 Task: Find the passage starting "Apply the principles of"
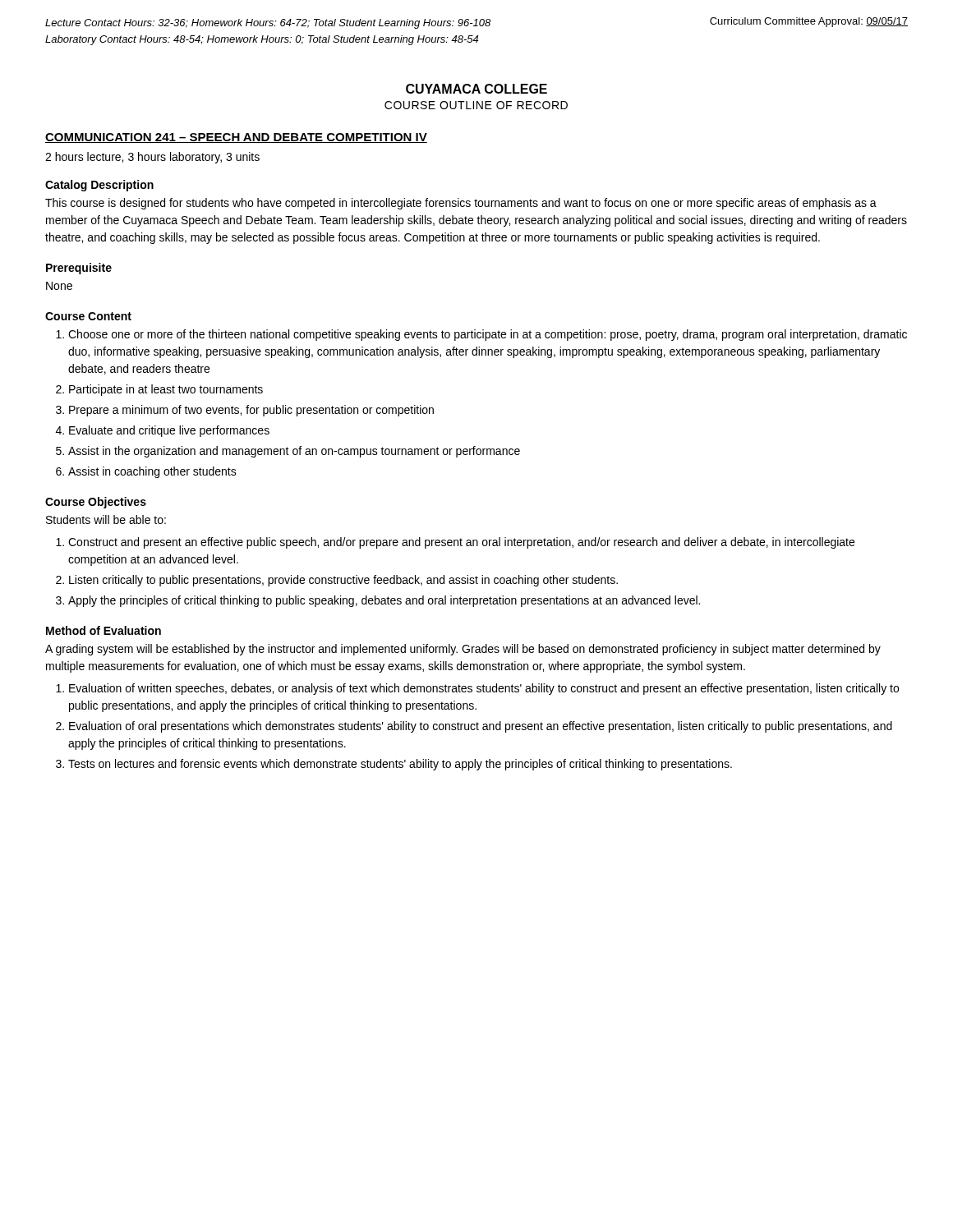tap(385, 600)
